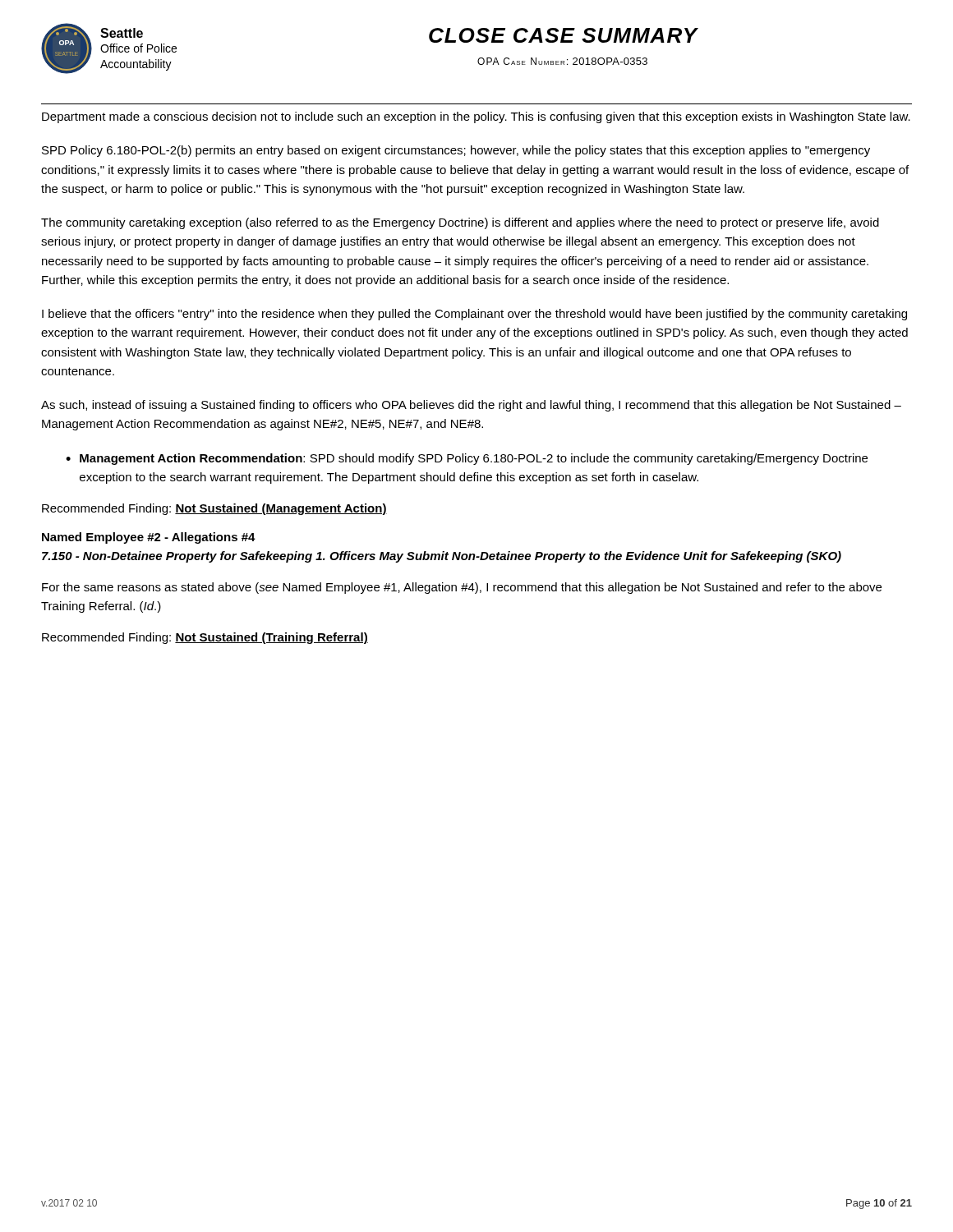Find the text starting "The community caretaking exception (also referred to as"
Screen dimensions: 1232x953
[x=460, y=251]
